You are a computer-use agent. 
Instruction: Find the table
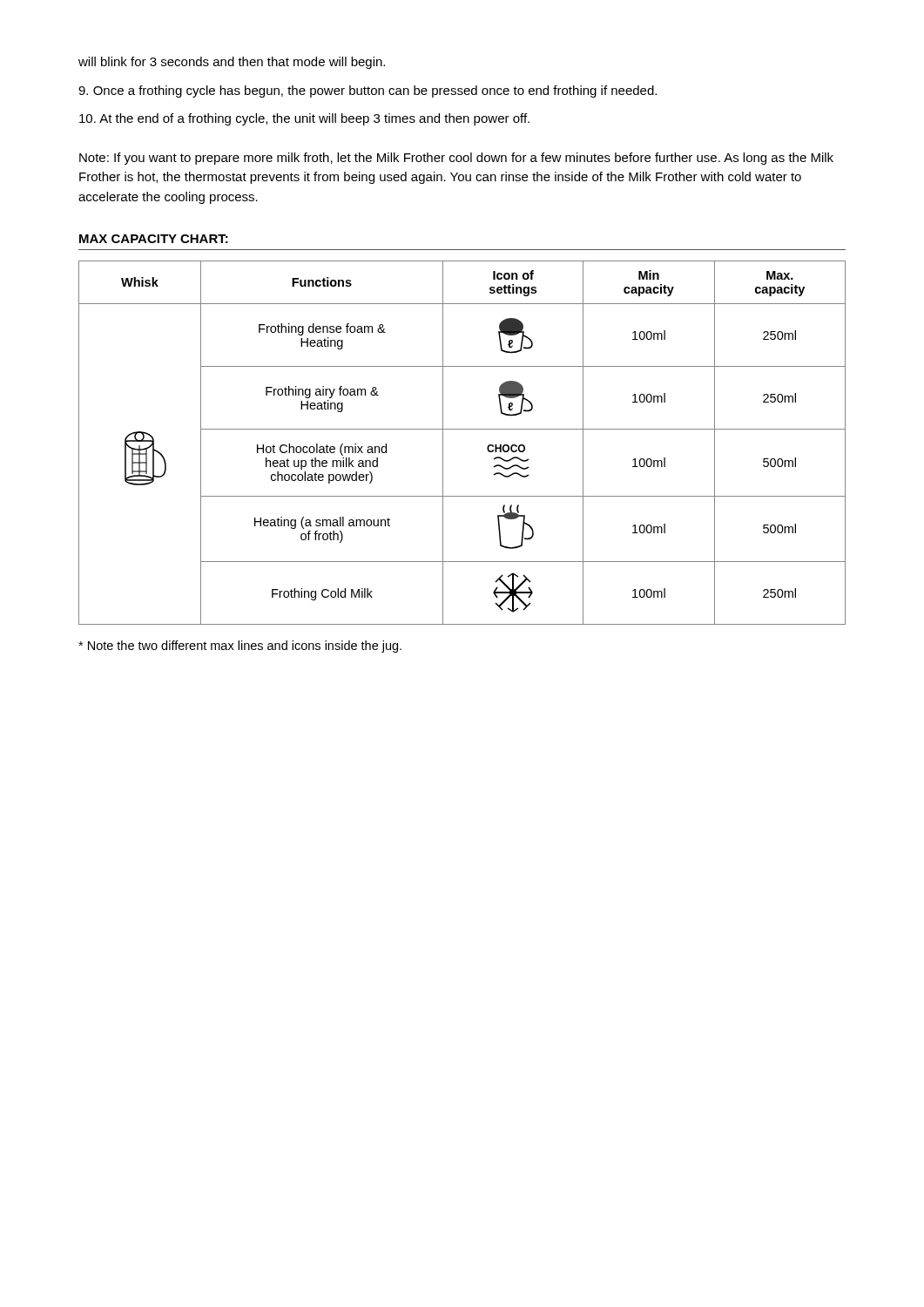(462, 443)
